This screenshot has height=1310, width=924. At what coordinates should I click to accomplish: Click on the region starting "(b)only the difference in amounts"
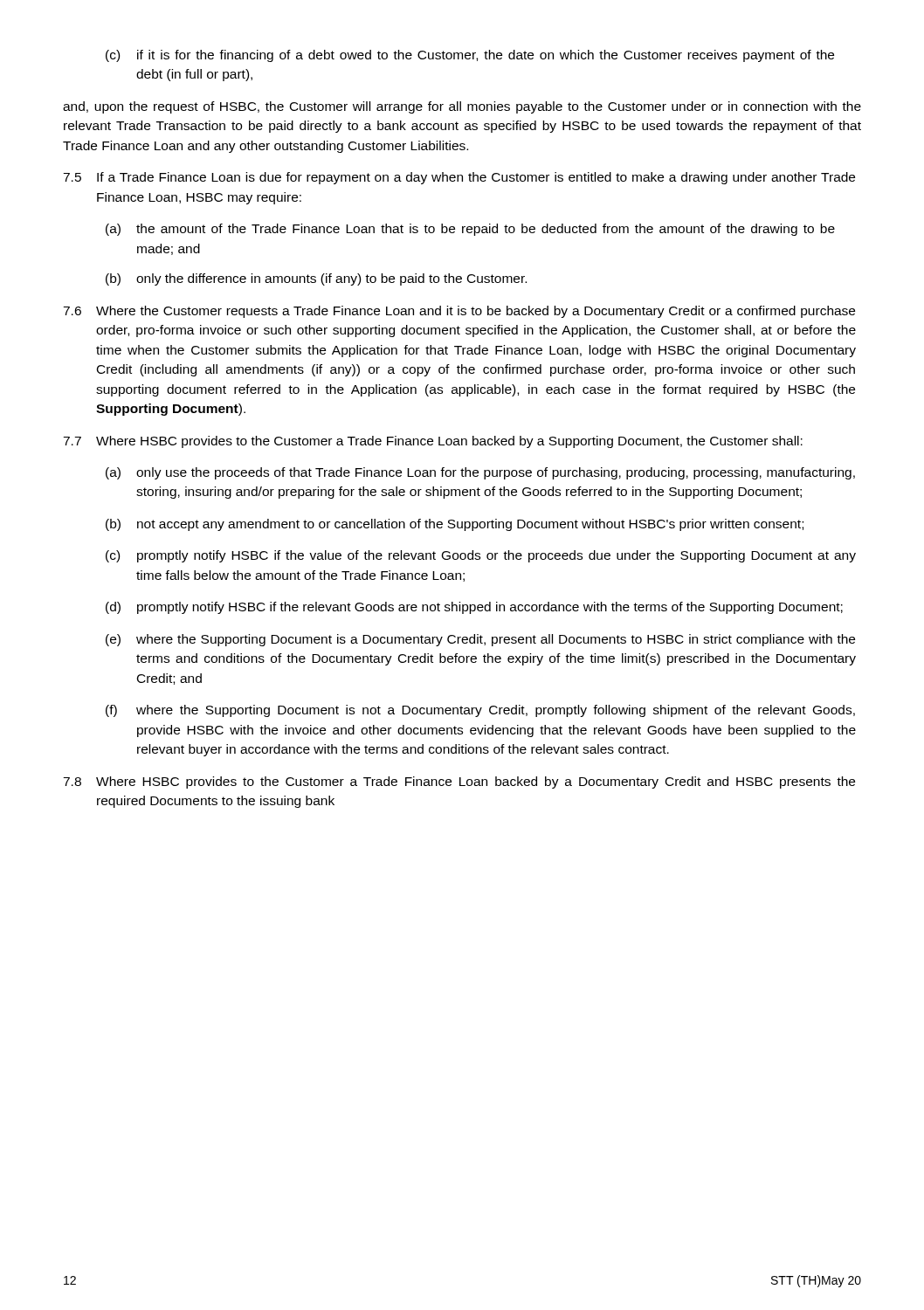(470, 279)
